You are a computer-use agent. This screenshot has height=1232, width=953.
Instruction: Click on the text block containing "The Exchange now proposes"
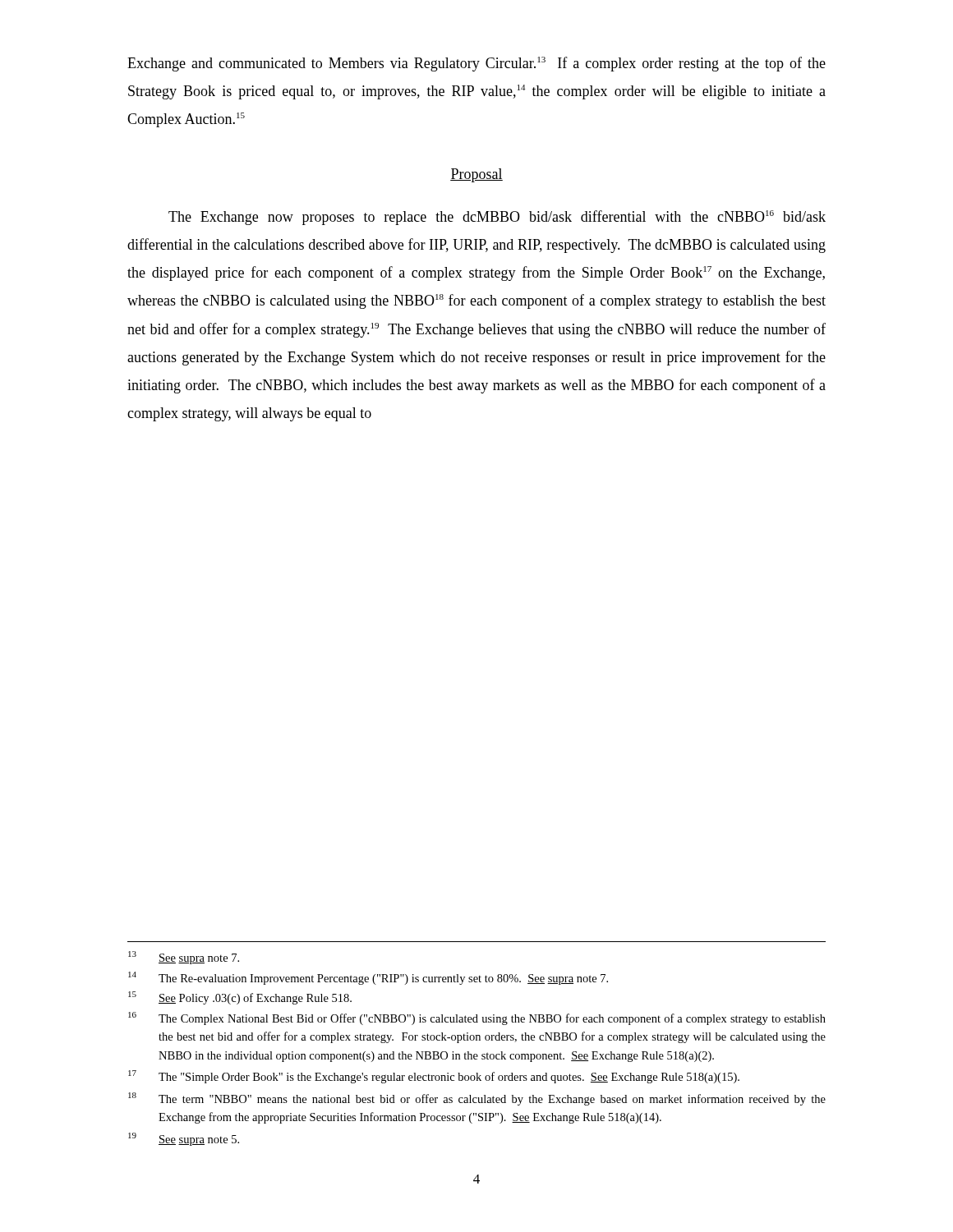click(x=476, y=315)
